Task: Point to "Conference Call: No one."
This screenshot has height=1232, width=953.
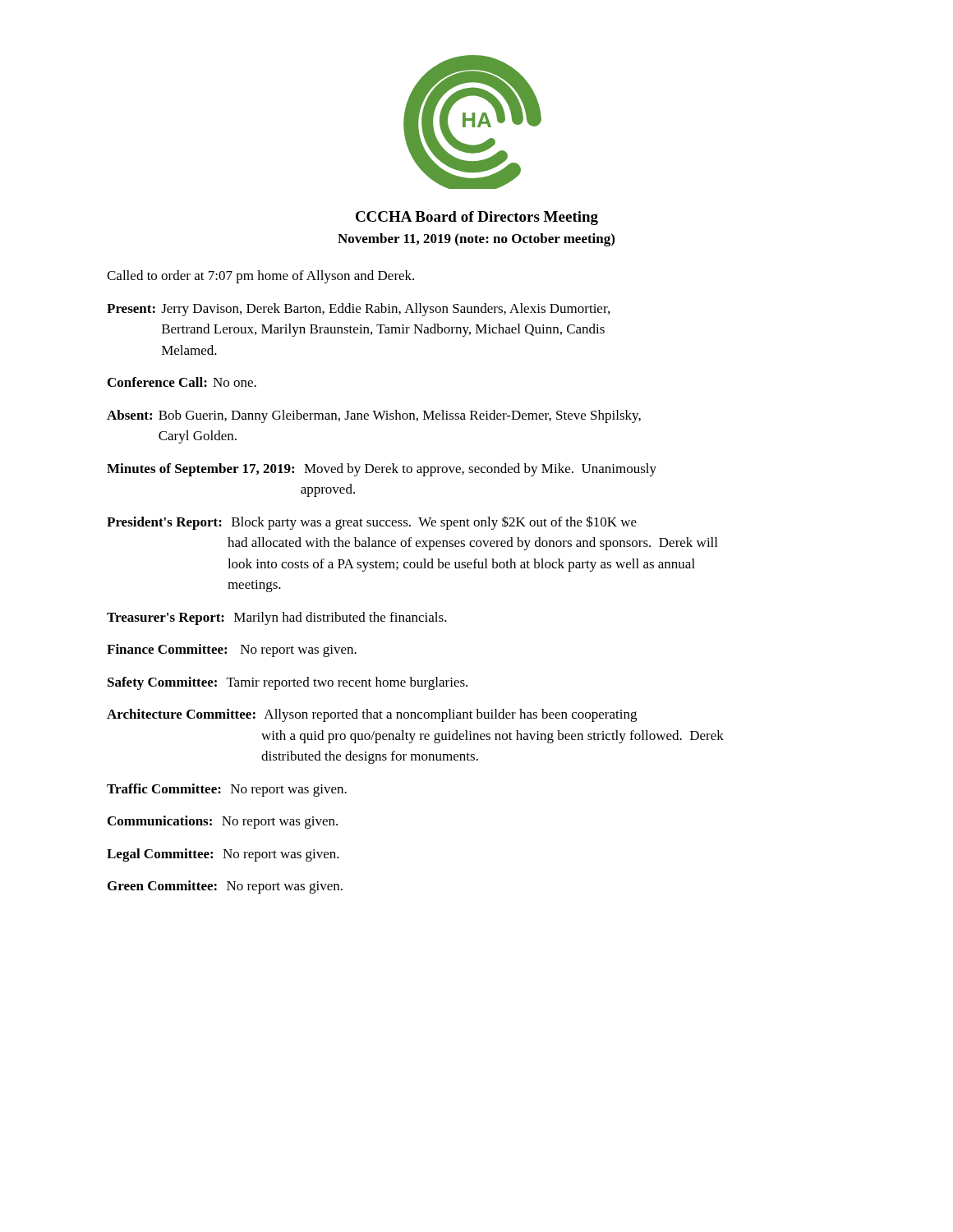Action: pos(182,382)
